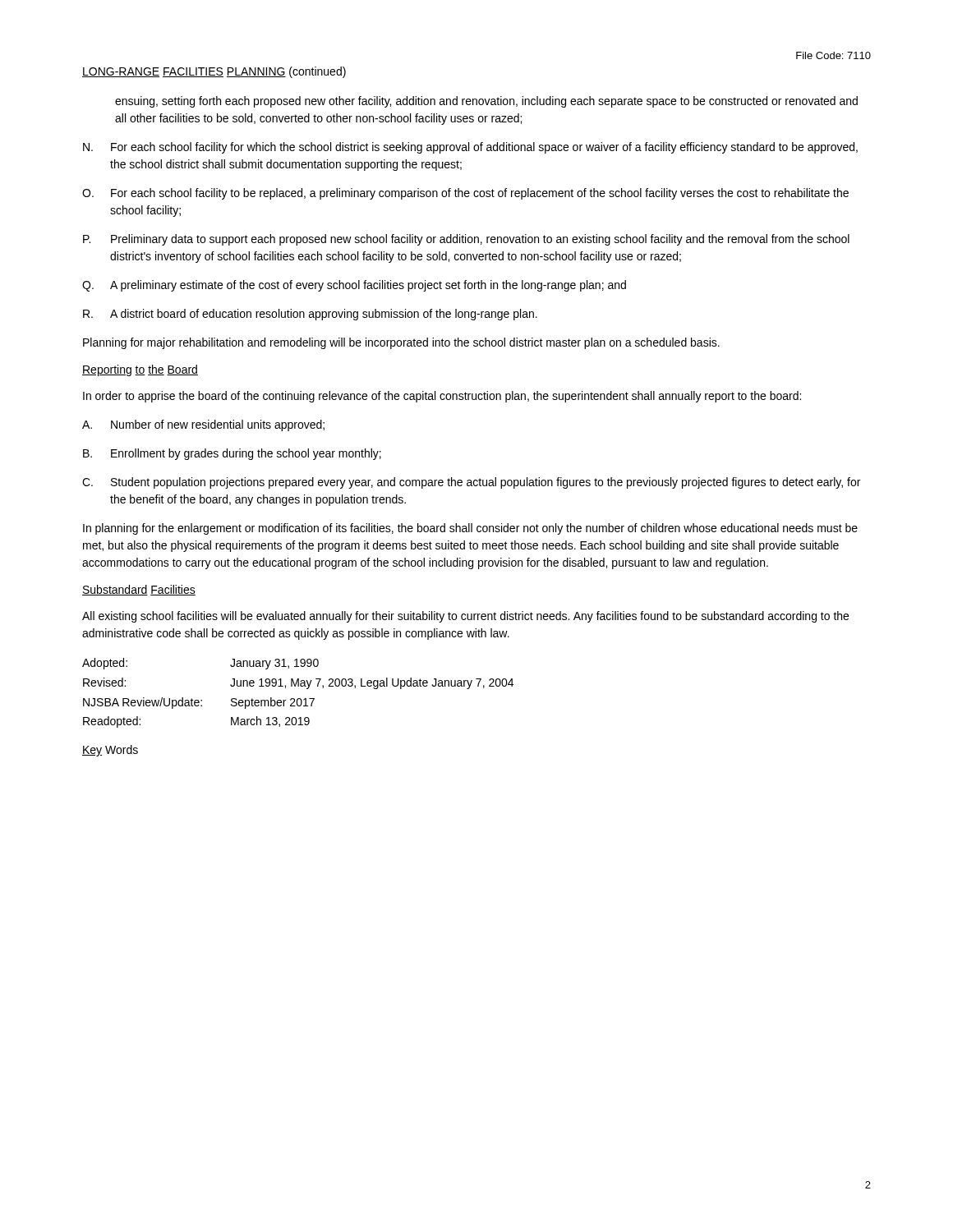
Task: Click on the list item containing "N. For each school facility for which"
Action: pos(476,156)
